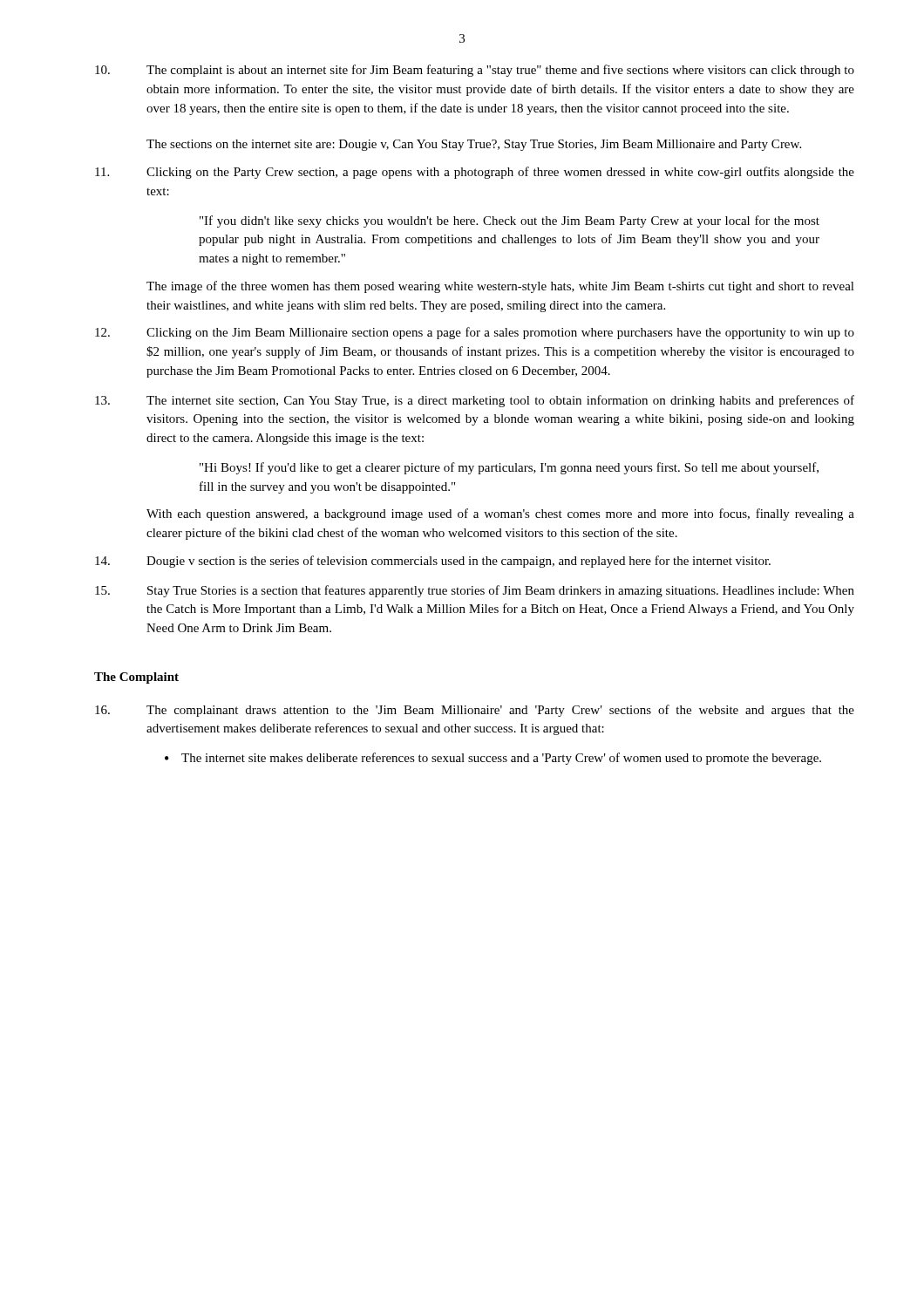Screen dimensions: 1308x924
Task: Find the list item containing "11. Clicking on"
Action: tap(474, 182)
